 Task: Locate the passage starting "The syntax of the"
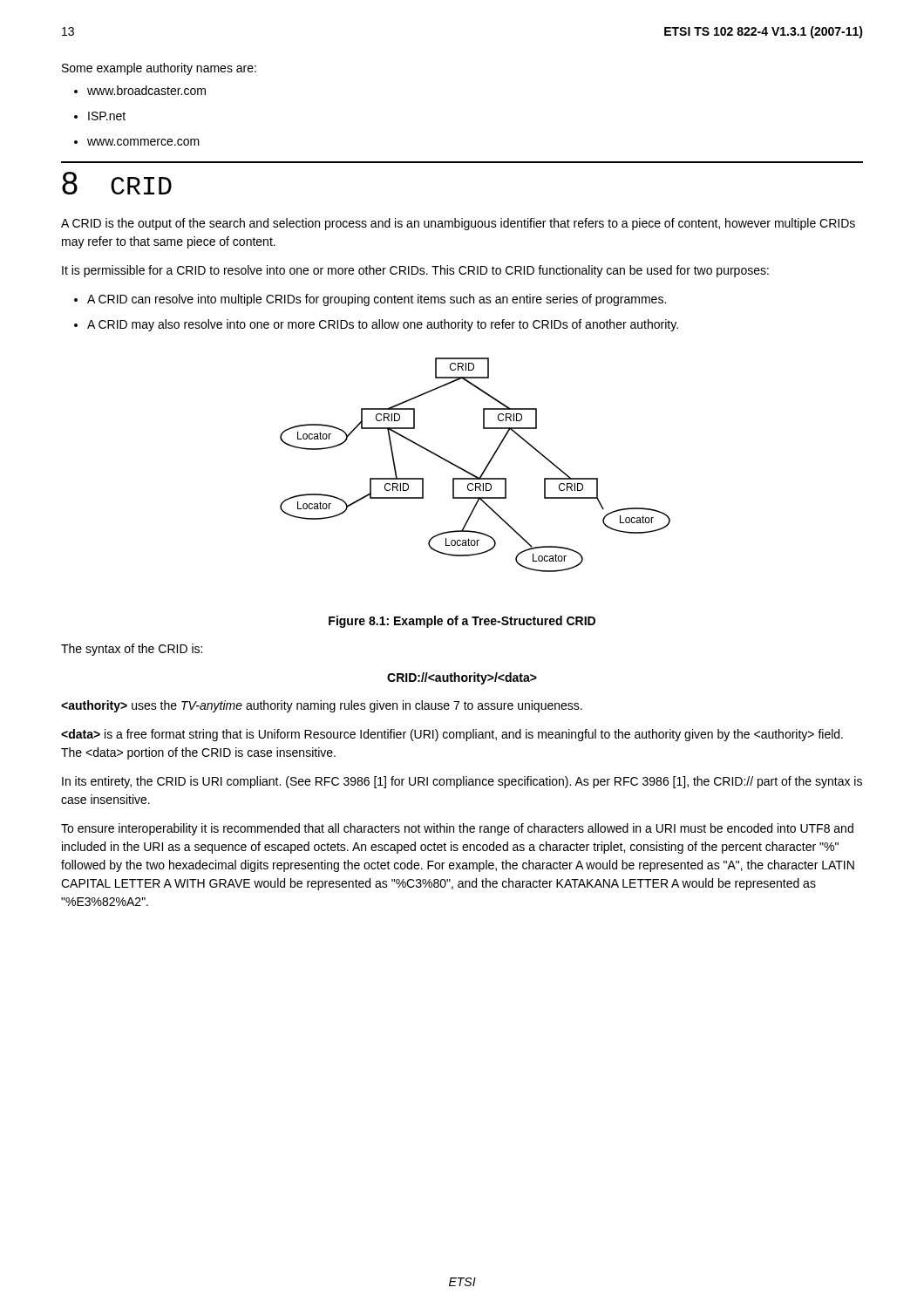pyautogui.click(x=132, y=650)
